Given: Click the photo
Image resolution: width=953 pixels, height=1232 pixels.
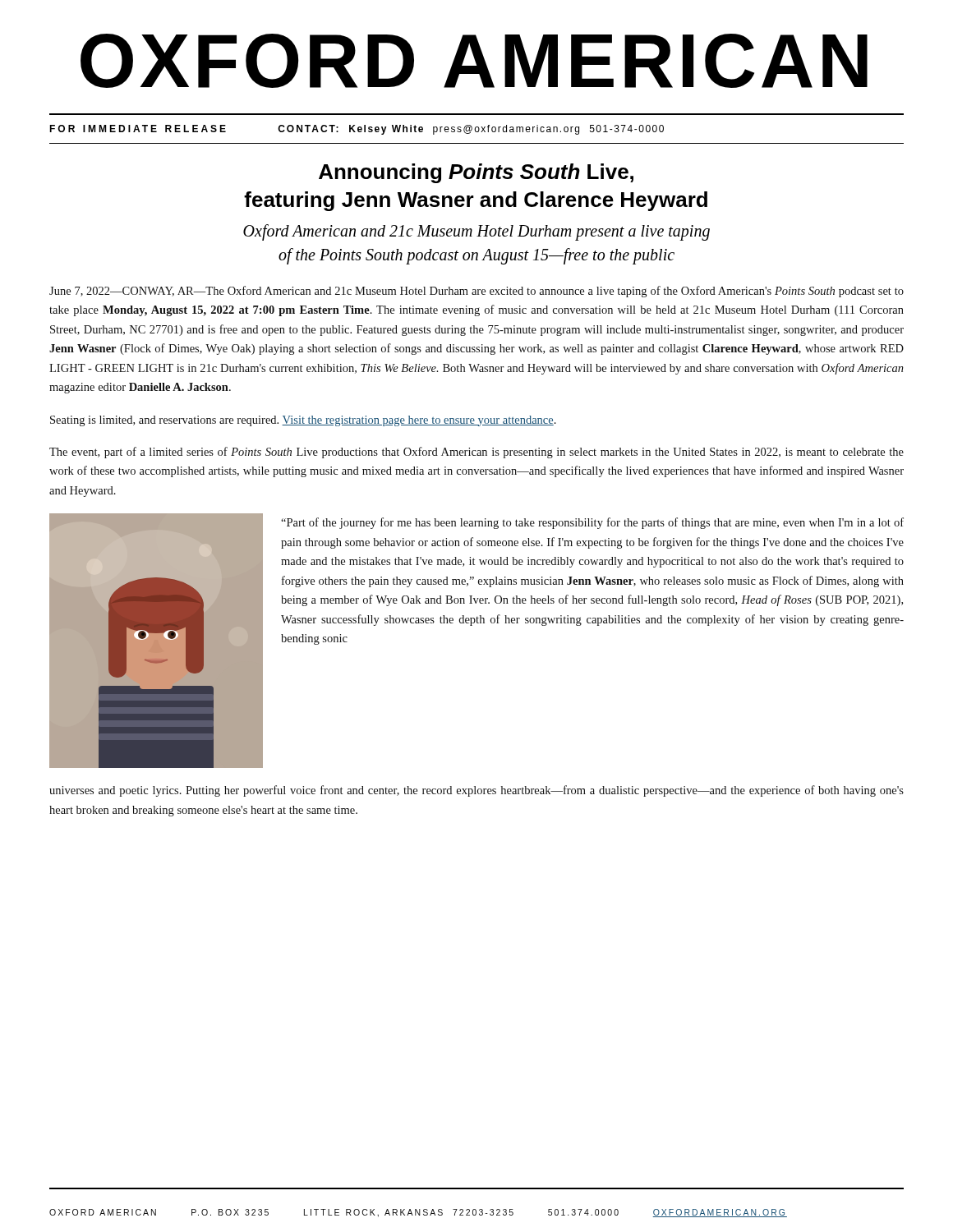Looking at the screenshot, I should 156,641.
